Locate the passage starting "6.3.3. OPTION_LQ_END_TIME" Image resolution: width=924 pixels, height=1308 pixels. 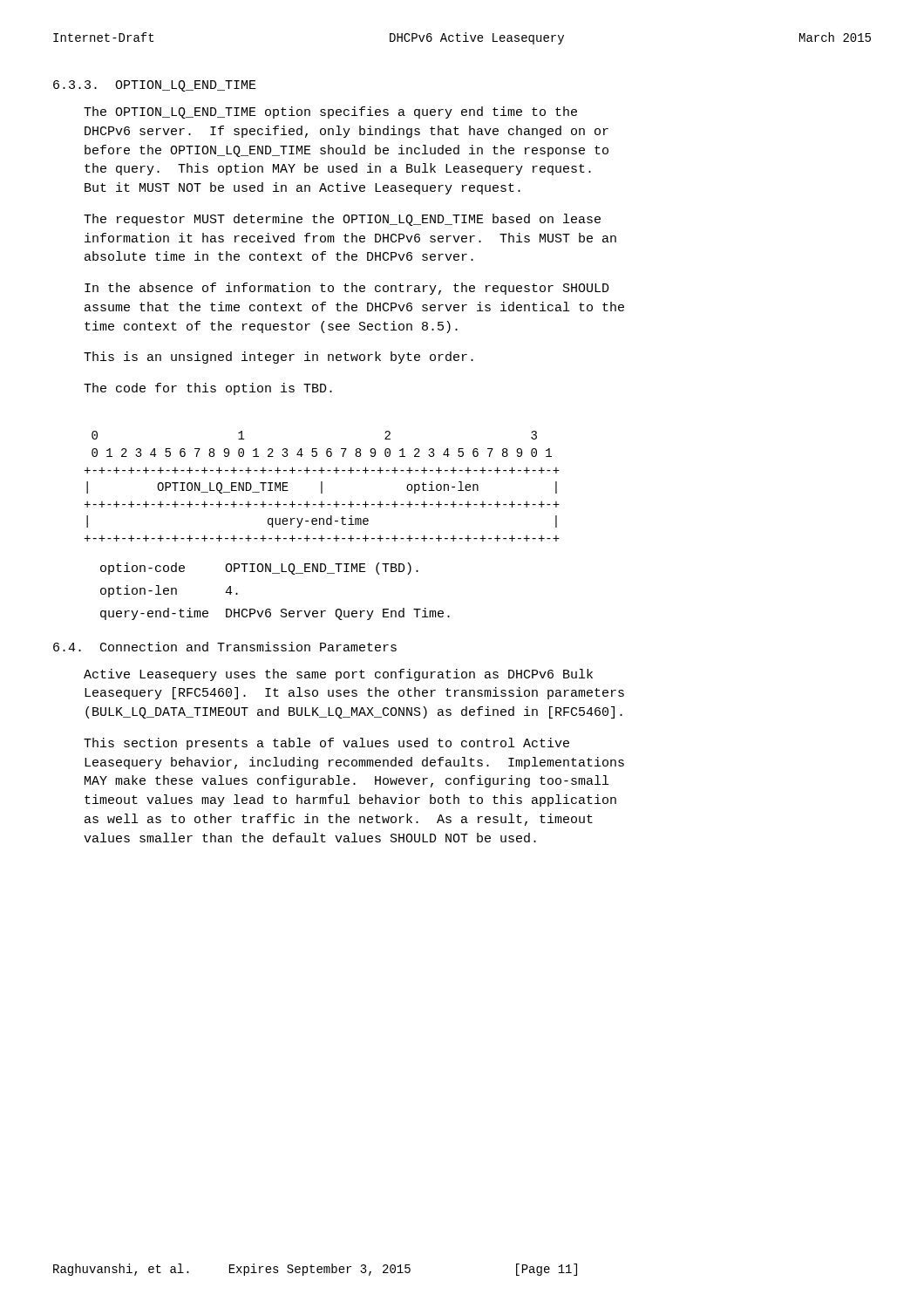[x=154, y=86]
